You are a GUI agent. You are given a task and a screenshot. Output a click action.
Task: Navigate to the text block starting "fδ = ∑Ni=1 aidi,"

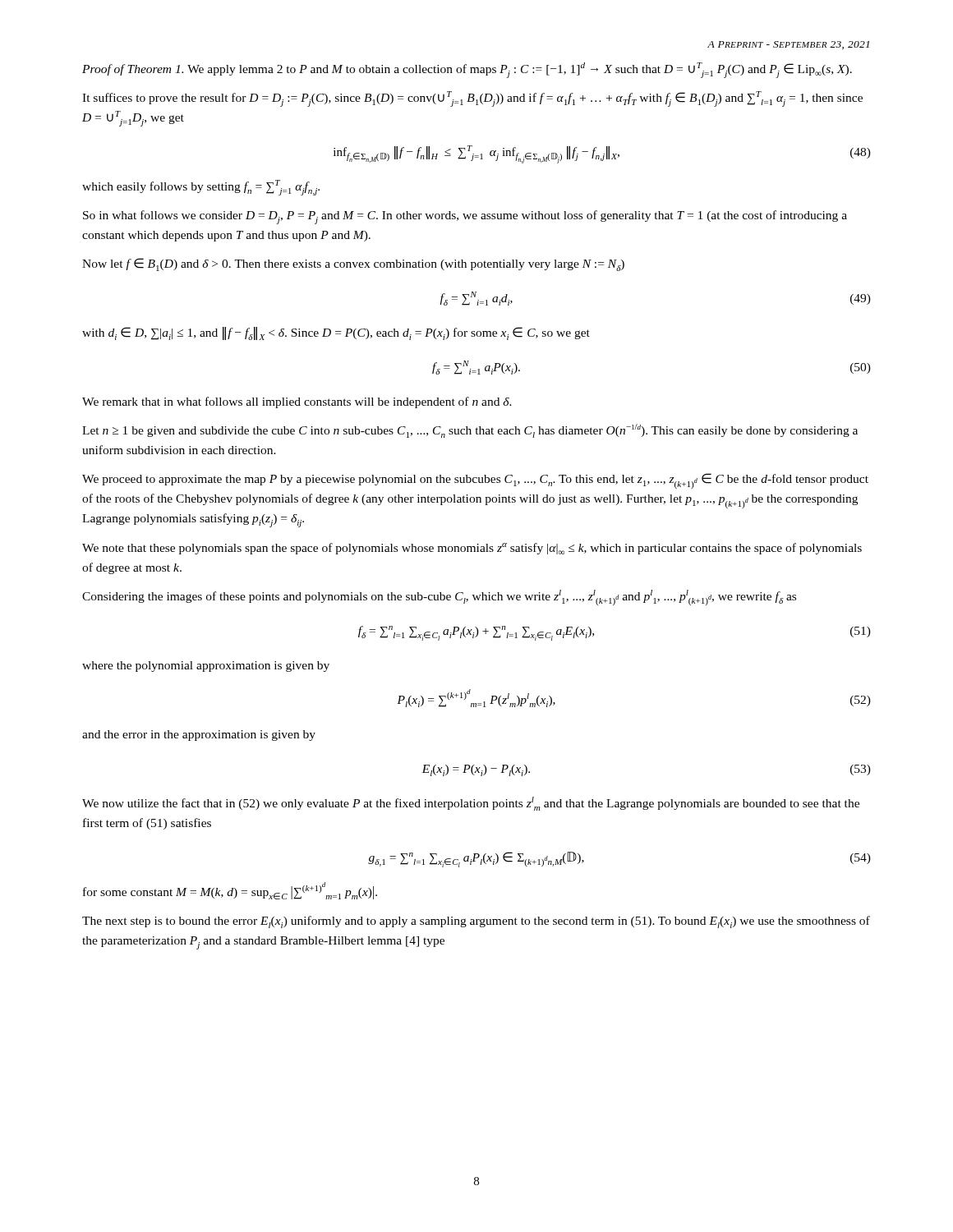476,298
